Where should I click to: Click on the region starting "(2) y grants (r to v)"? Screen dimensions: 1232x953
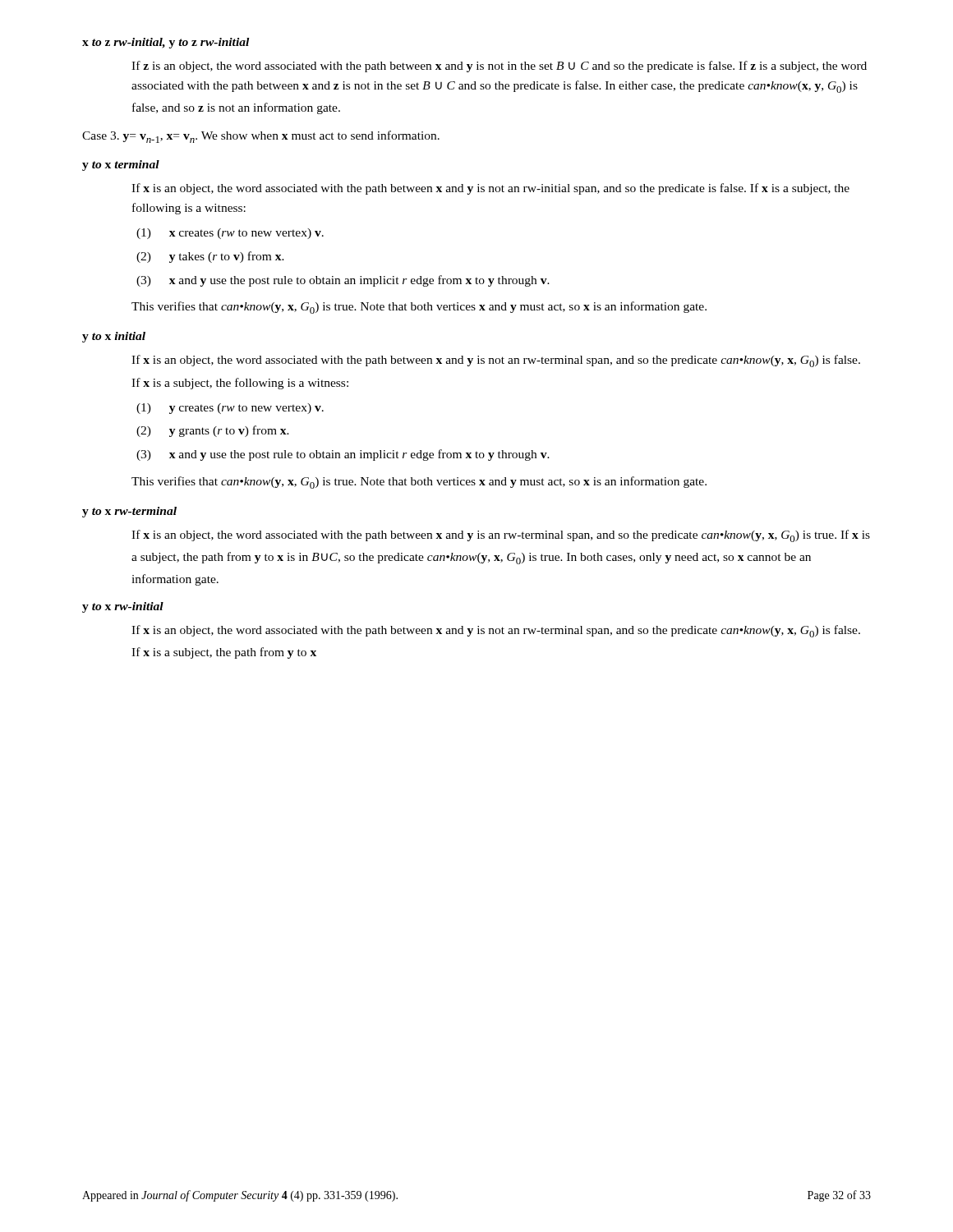click(210, 431)
